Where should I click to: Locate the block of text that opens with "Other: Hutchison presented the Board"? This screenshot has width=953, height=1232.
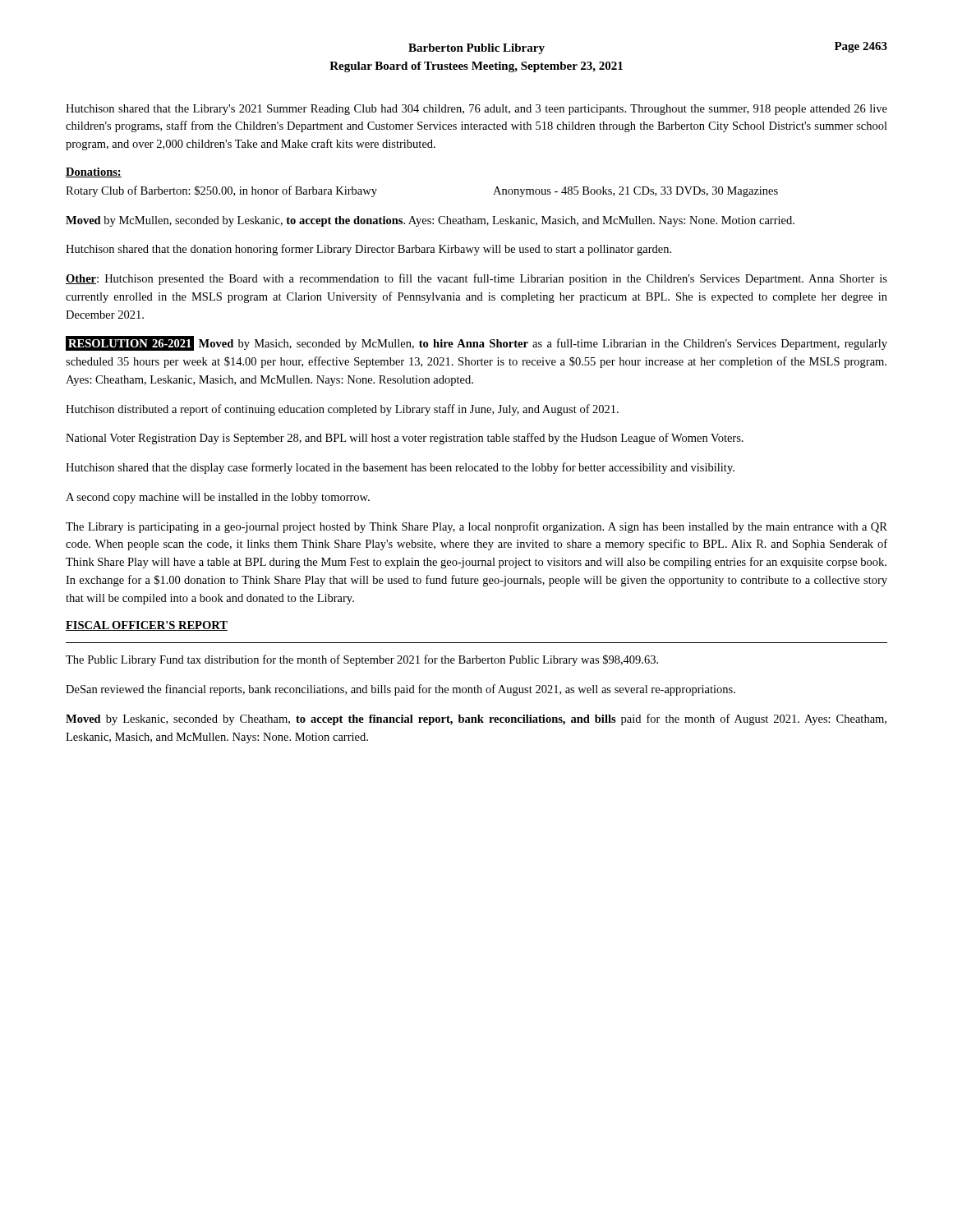pos(476,296)
